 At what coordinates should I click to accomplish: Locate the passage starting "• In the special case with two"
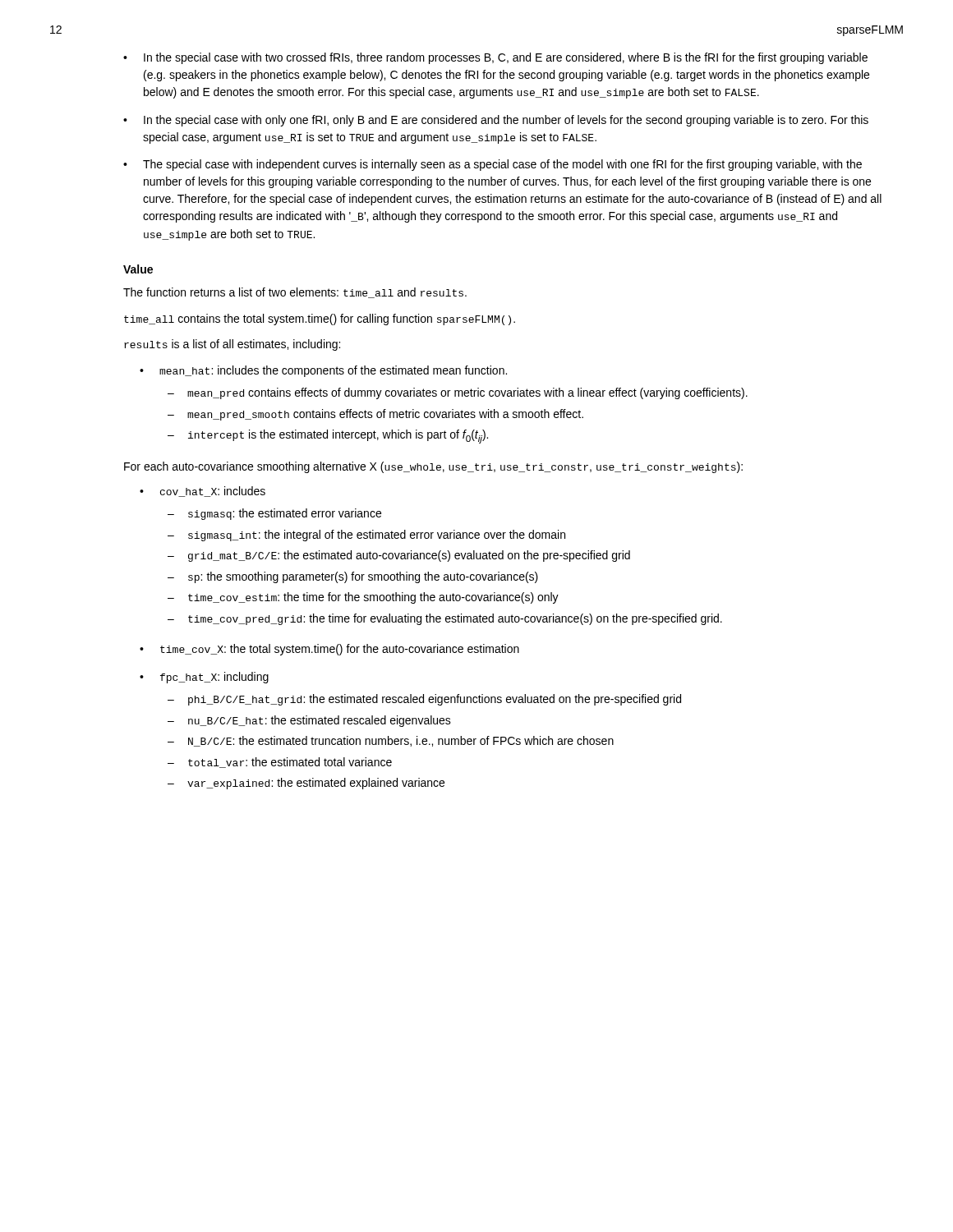[x=505, y=75]
